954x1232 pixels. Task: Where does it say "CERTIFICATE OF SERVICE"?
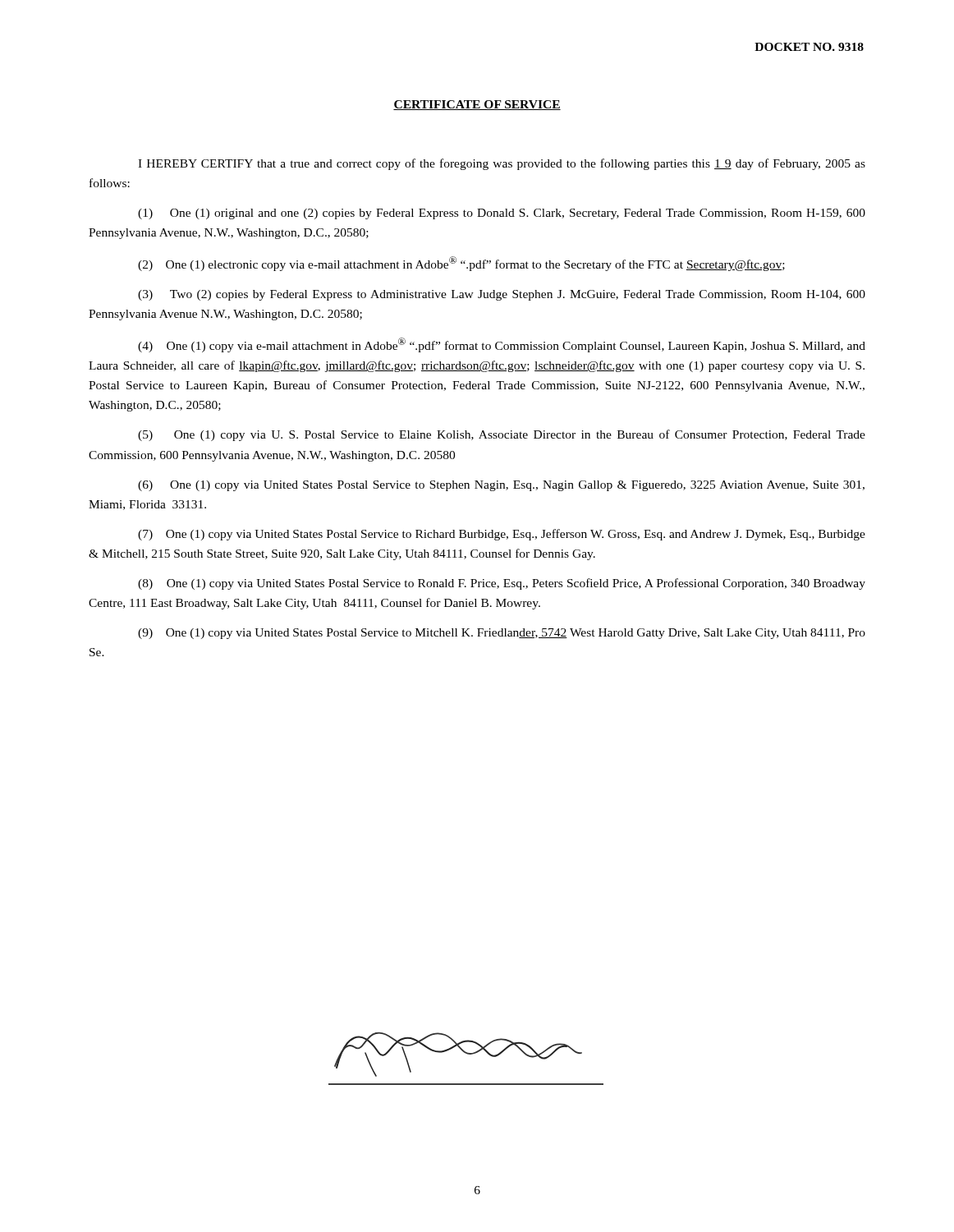pos(477,104)
